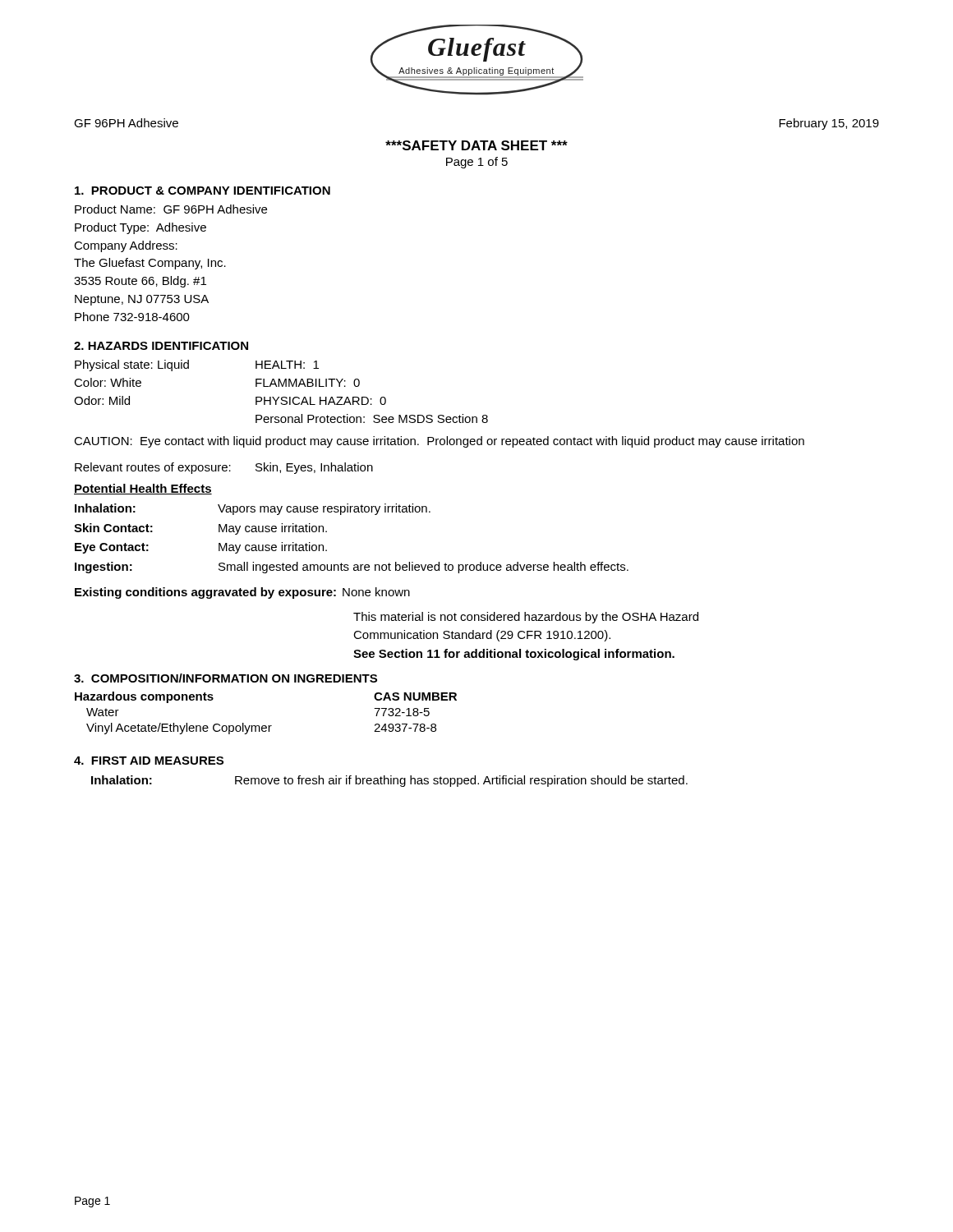Click the title that begins "***SAFETY DATA SHEET *** Page 1"
The width and height of the screenshot is (953, 1232).
(x=476, y=153)
